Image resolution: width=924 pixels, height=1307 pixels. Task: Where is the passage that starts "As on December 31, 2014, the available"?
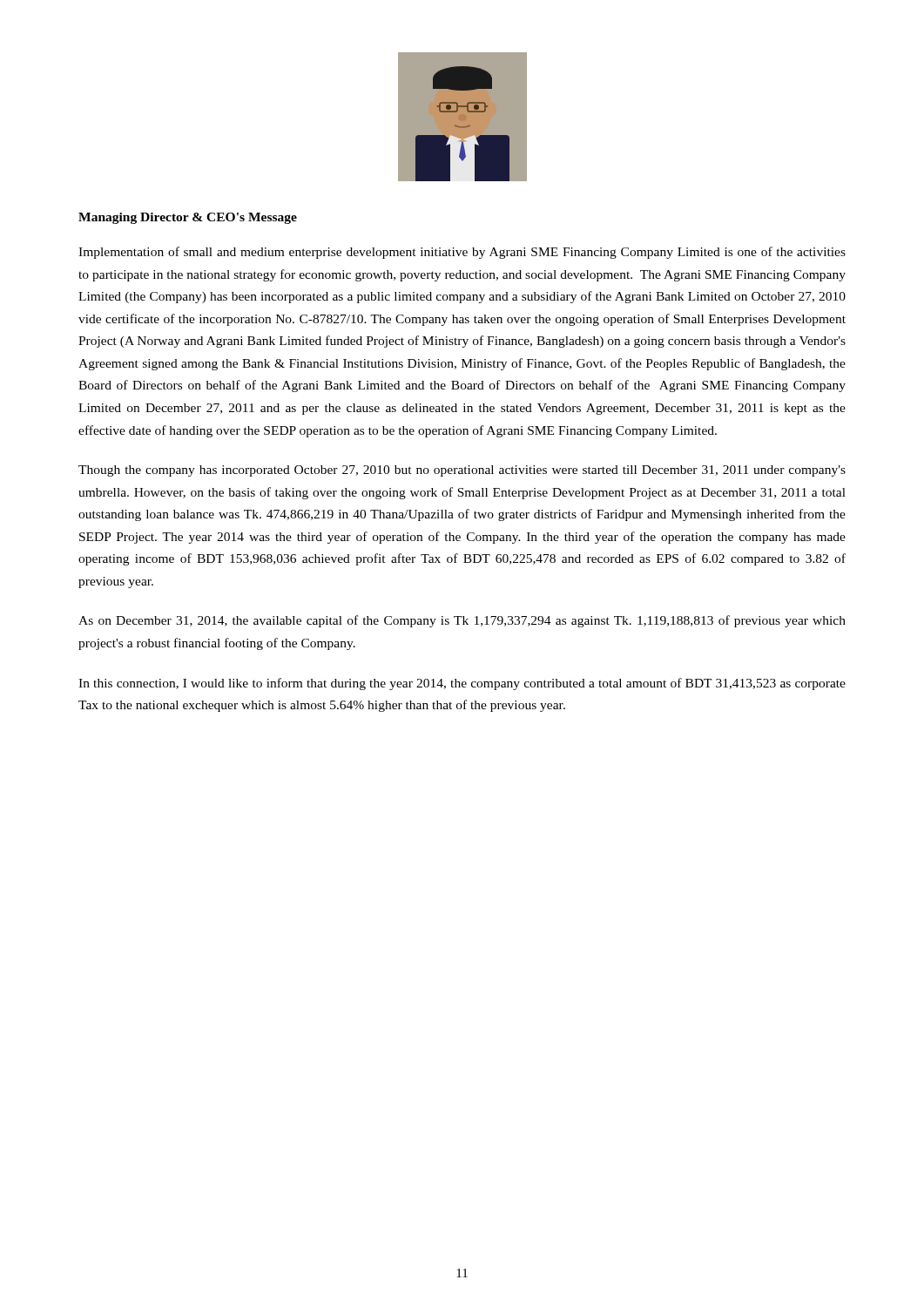click(x=462, y=631)
